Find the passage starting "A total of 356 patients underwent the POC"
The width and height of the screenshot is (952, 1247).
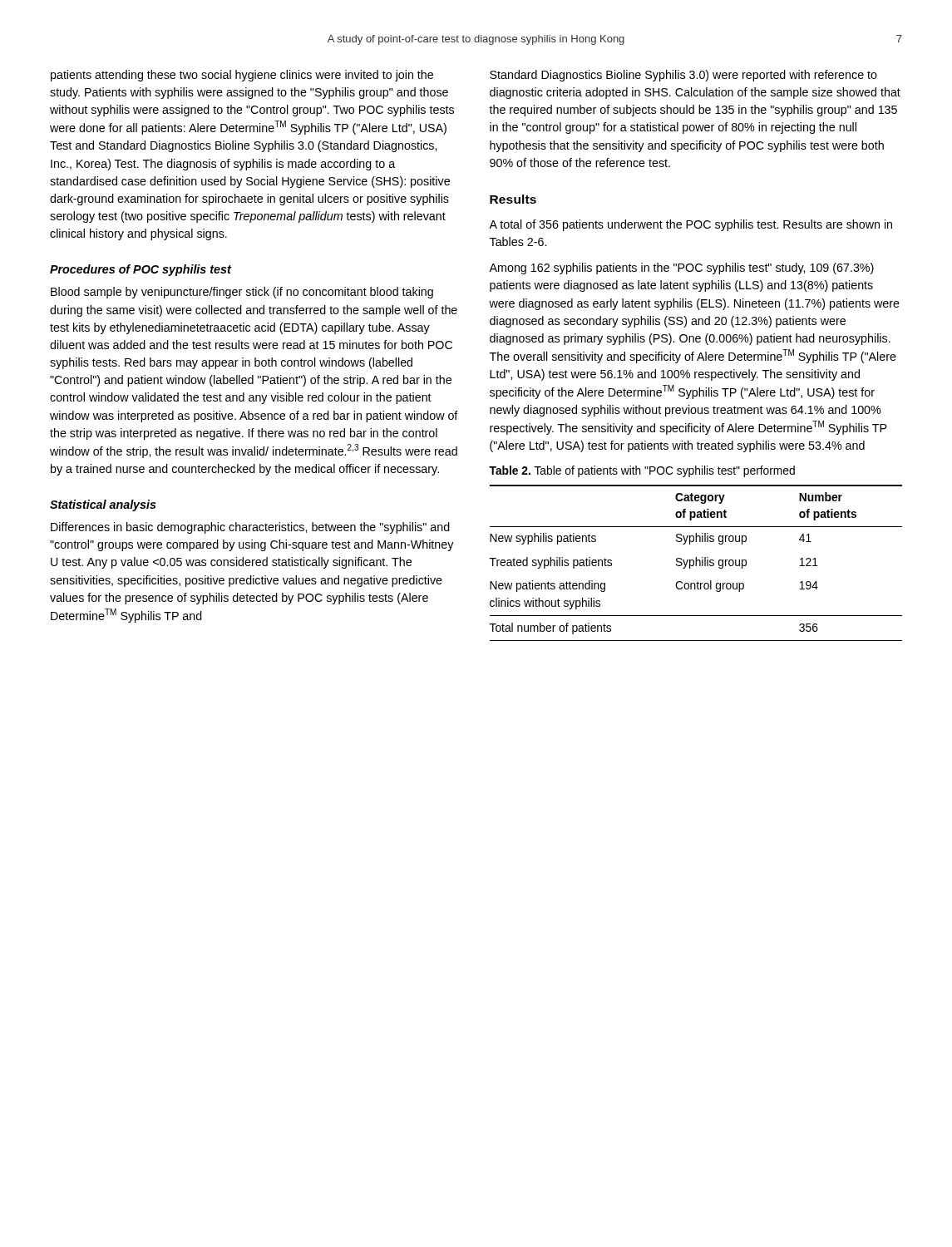pyautogui.click(x=696, y=335)
